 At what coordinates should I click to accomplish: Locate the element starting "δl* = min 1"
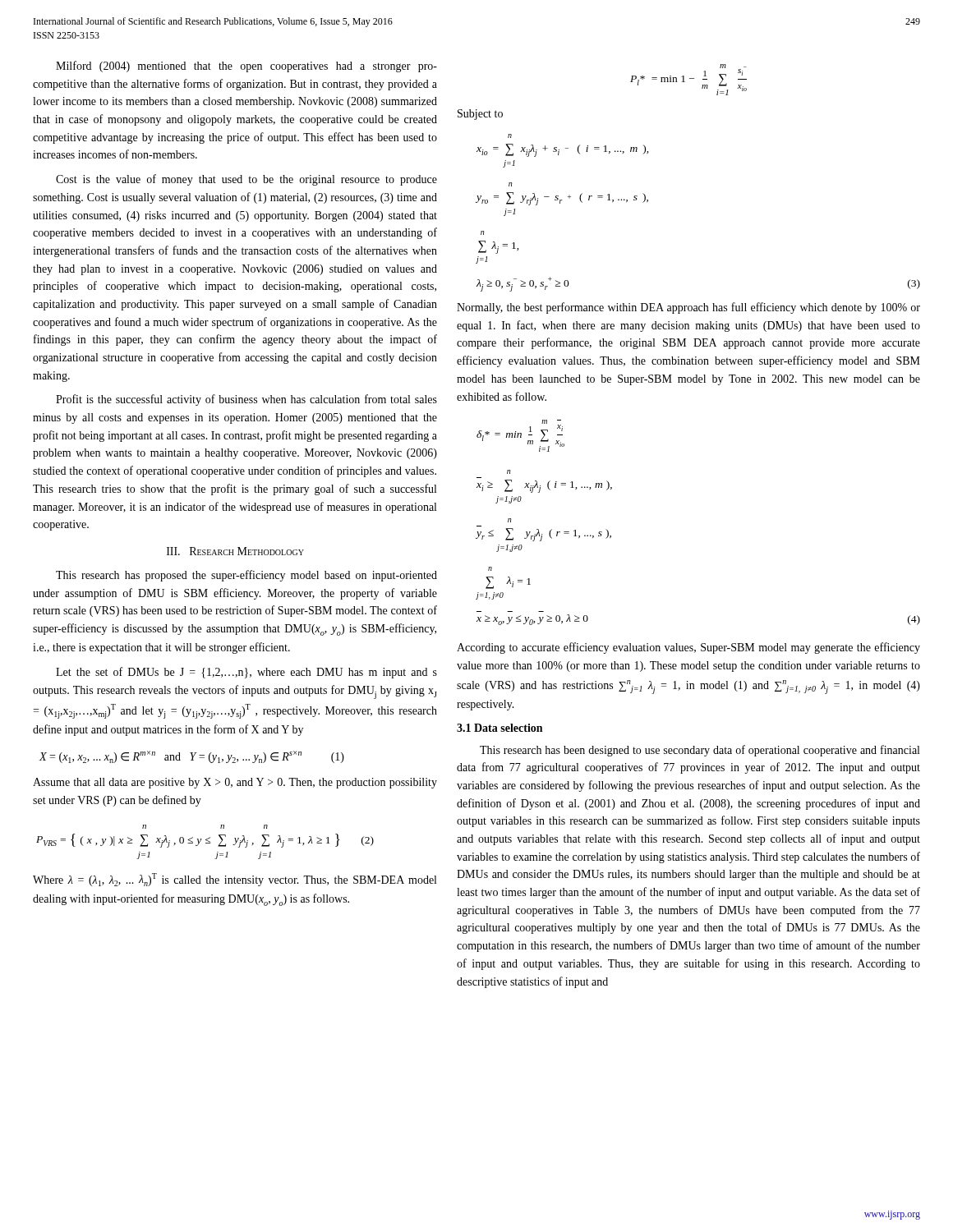click(520, 436)
